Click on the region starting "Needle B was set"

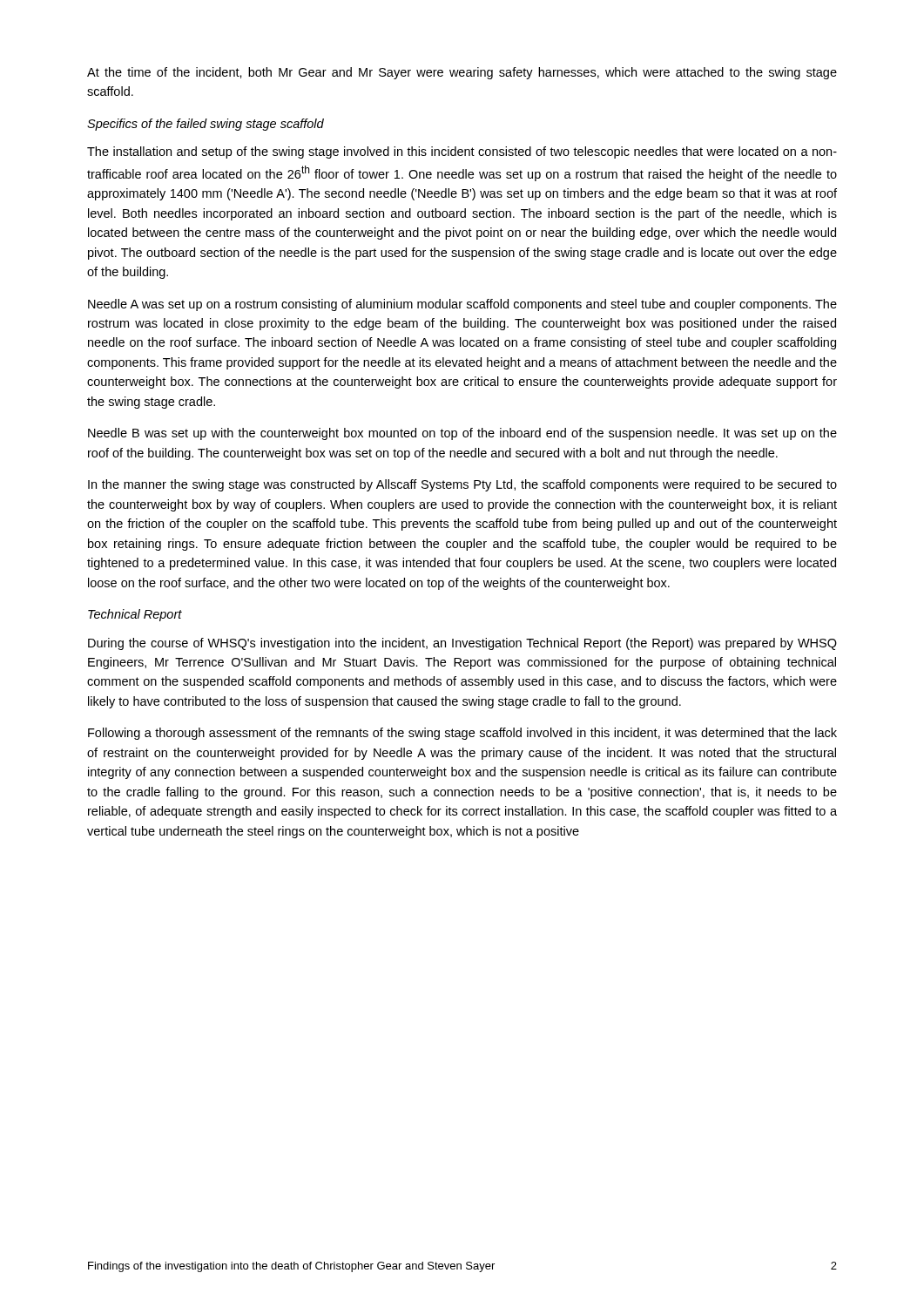click(462, 443)
